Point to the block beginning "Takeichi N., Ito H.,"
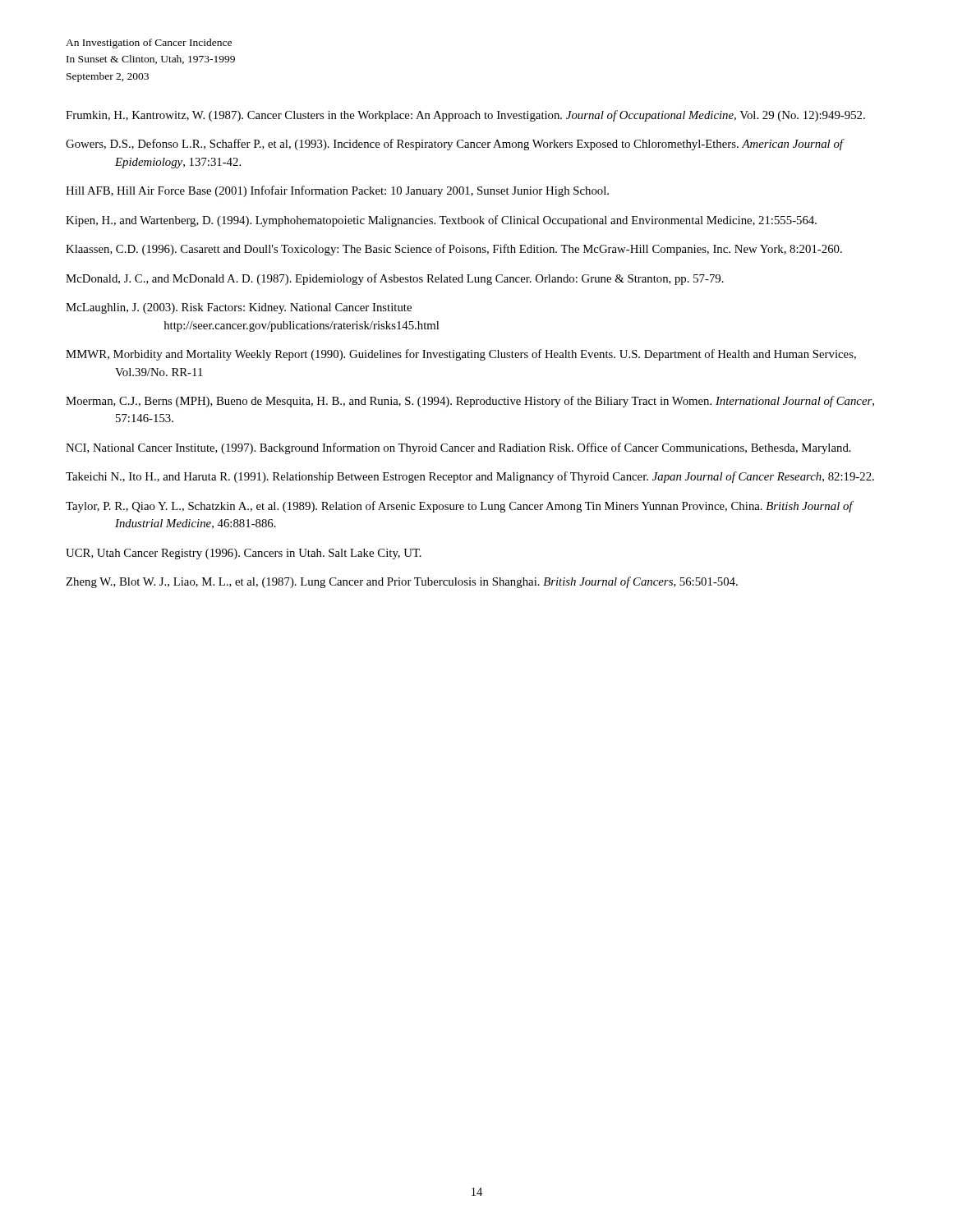Image resolution: width=953 pixels, height=1232 pixels. (x=470, y=477)
